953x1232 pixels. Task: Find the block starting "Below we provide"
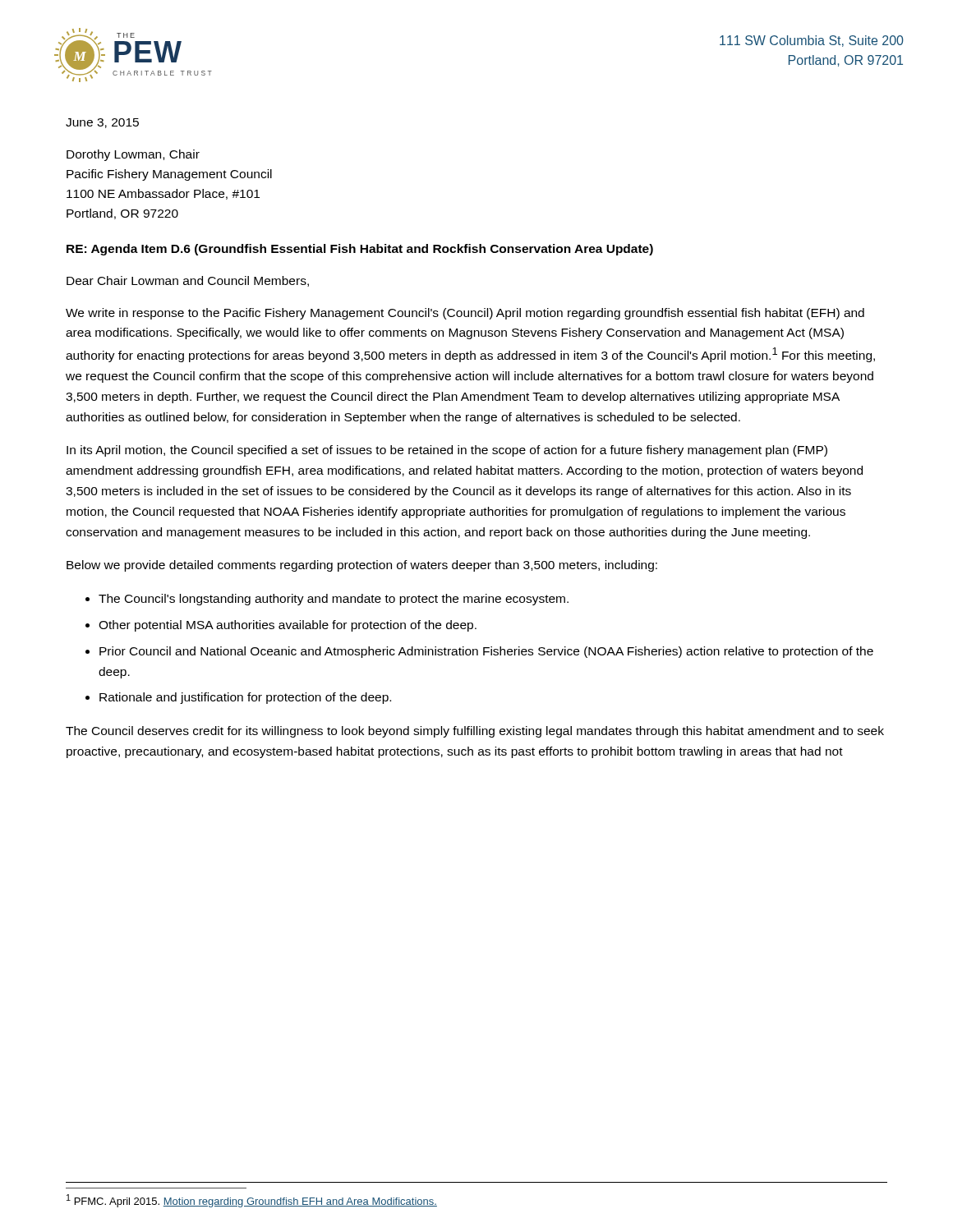click(362, 565)
